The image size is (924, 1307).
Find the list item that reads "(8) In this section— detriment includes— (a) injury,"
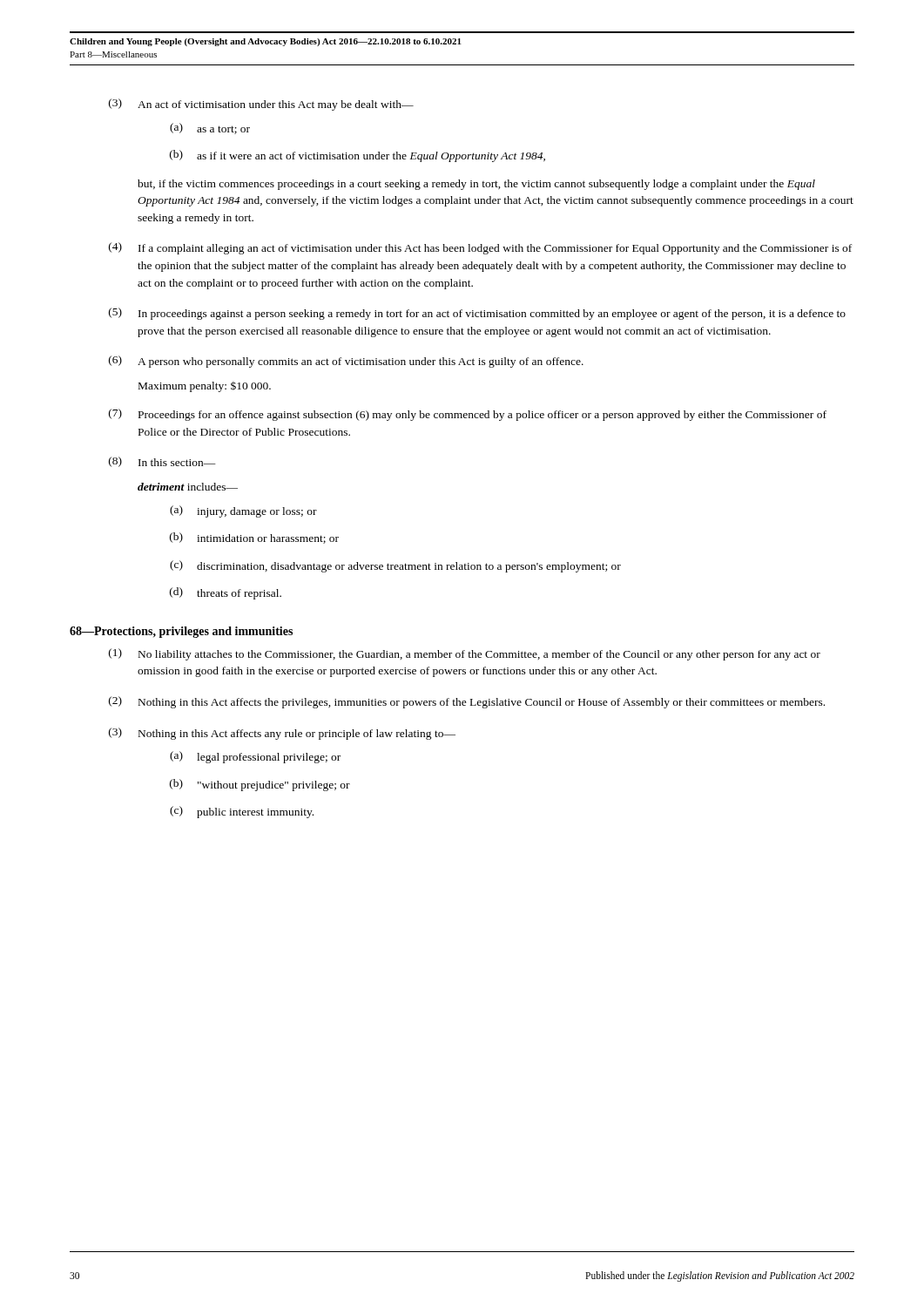162,462
